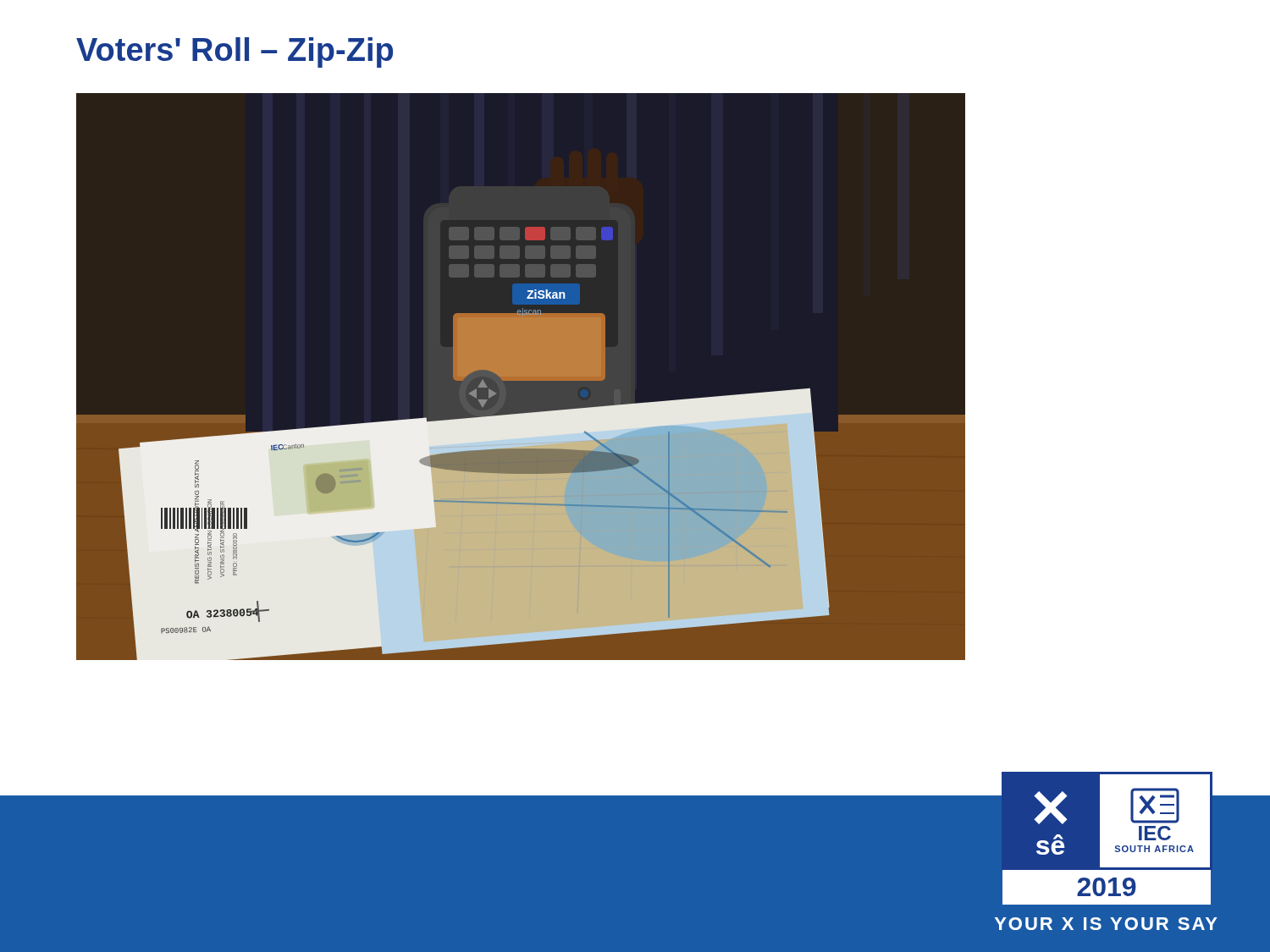Click on the logo
This screenshot has height=952, width=1270.
(1107, 853)
